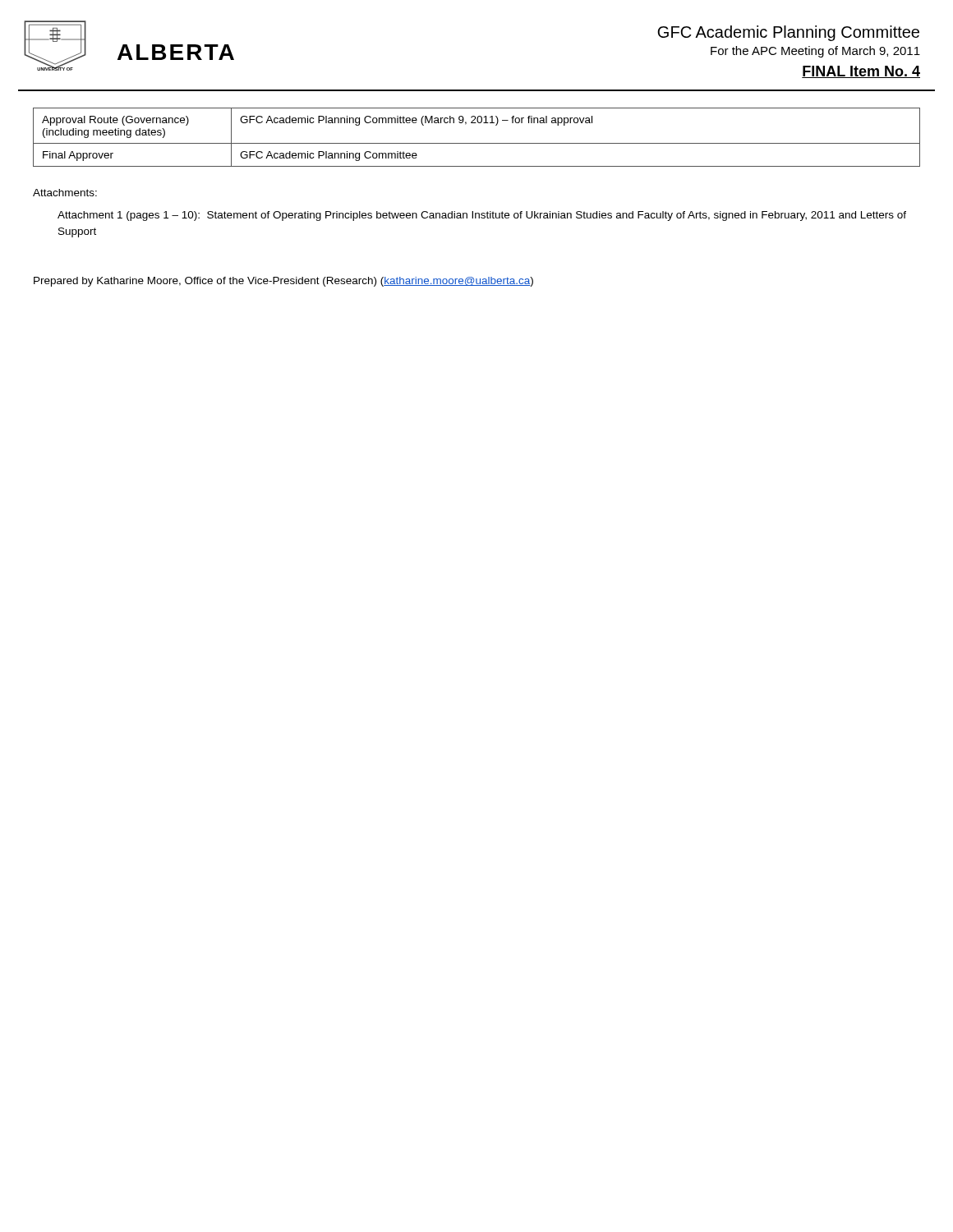
Task: Click on the text starting "Prepared by Katharine Moore,"
Action: pos(476,281)
